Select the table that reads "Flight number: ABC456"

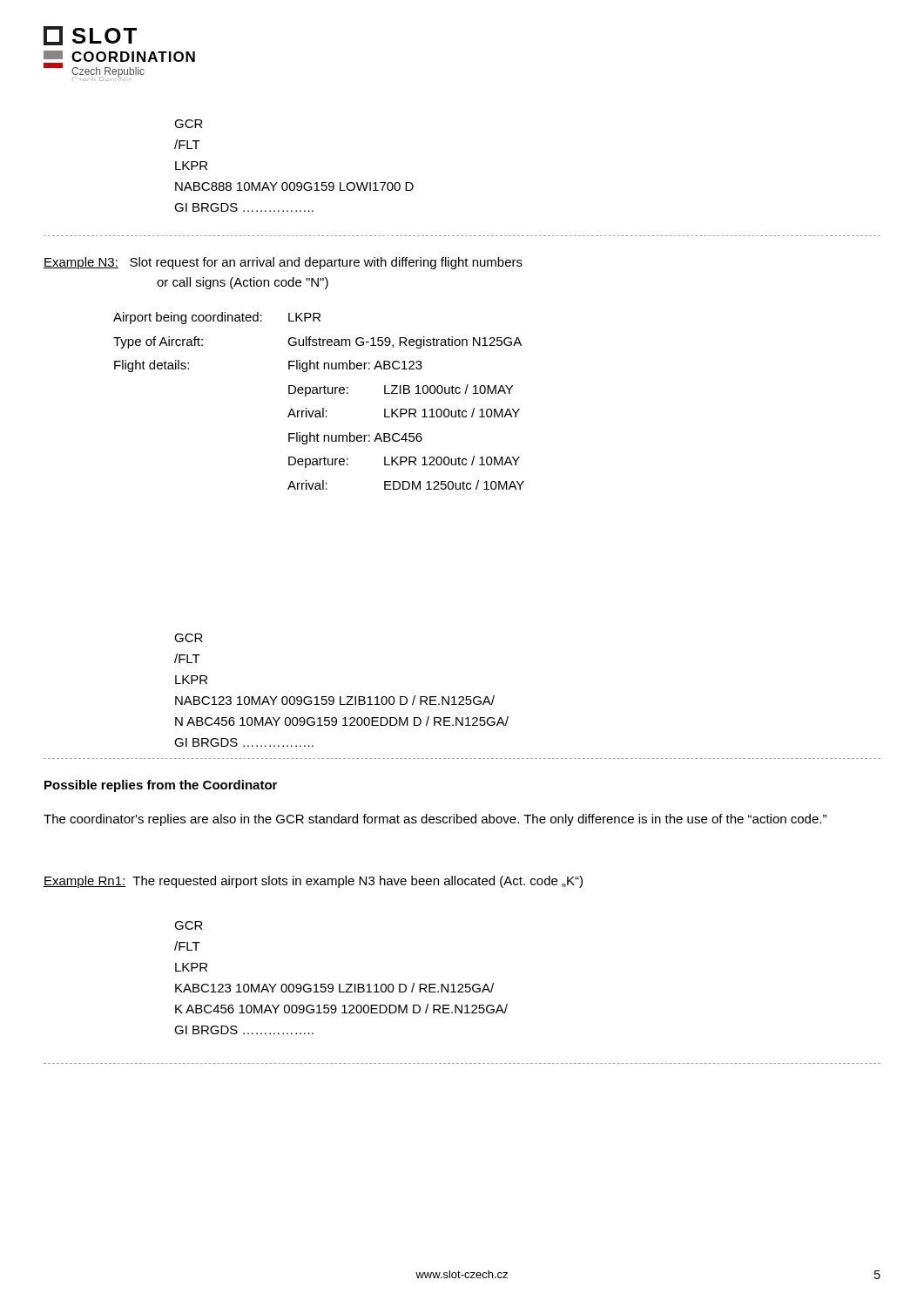497,401
